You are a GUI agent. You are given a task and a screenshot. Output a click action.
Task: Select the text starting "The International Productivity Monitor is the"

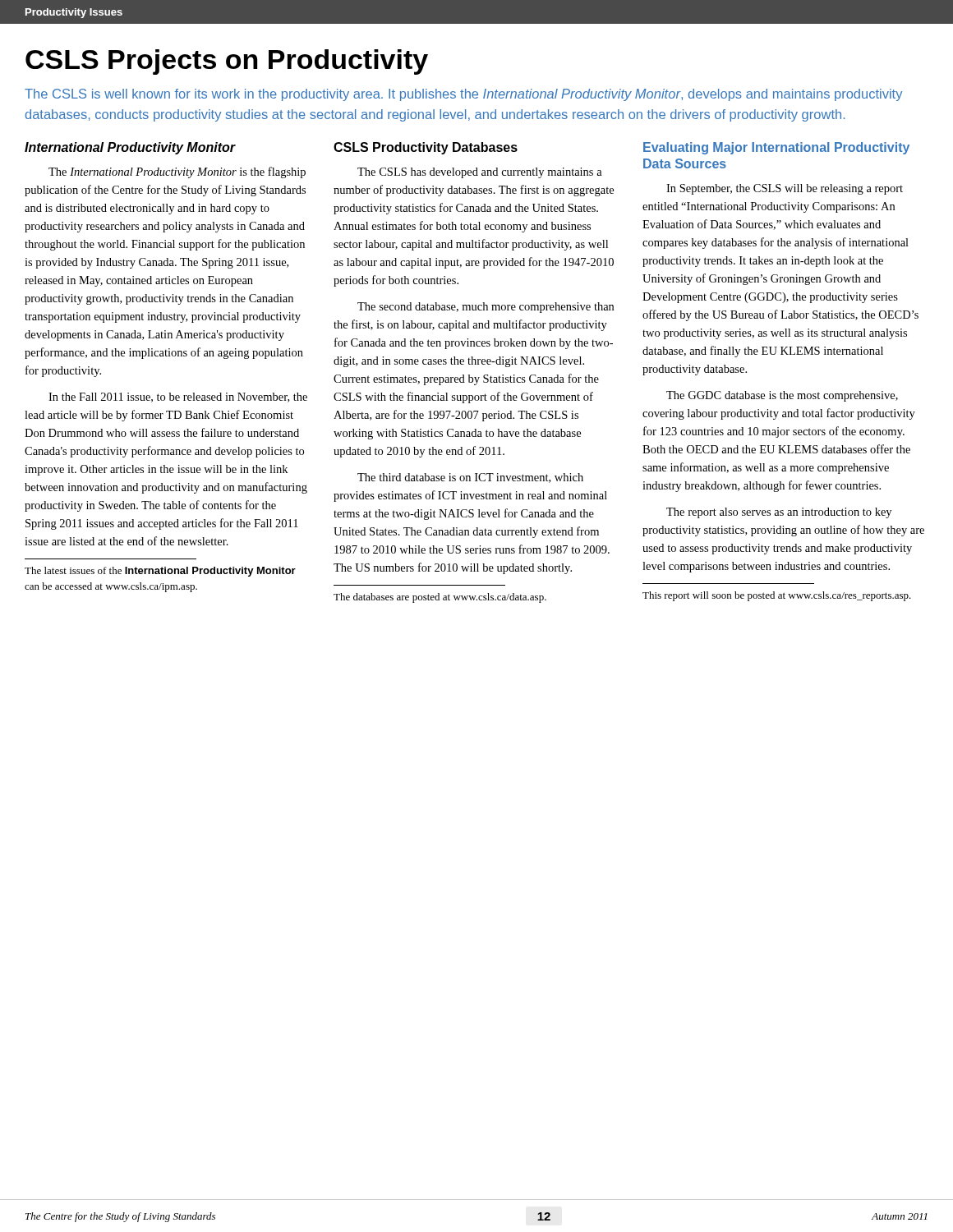[x=168, y=356]
